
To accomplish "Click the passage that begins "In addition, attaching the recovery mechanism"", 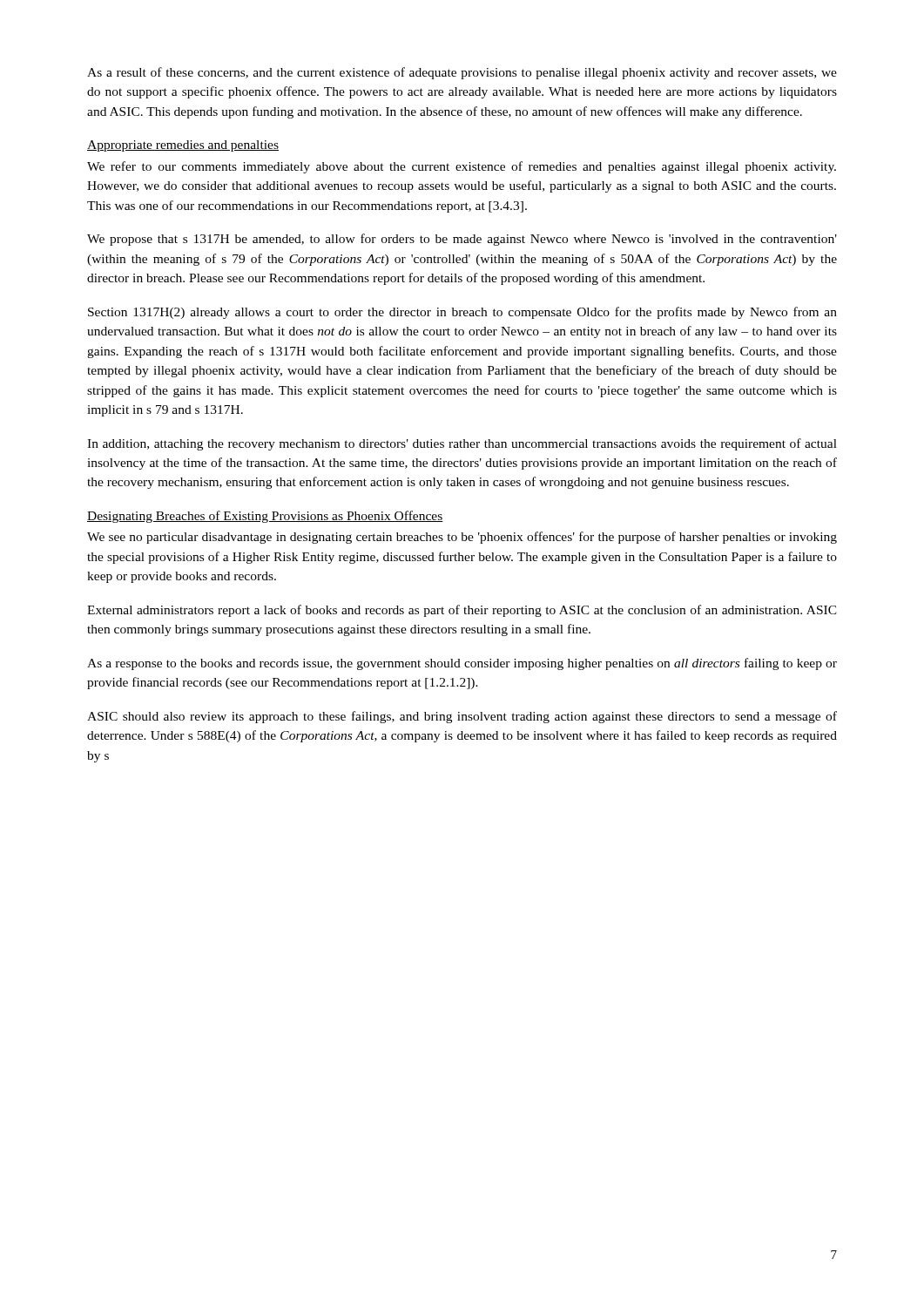I will [x=462, y=462].
